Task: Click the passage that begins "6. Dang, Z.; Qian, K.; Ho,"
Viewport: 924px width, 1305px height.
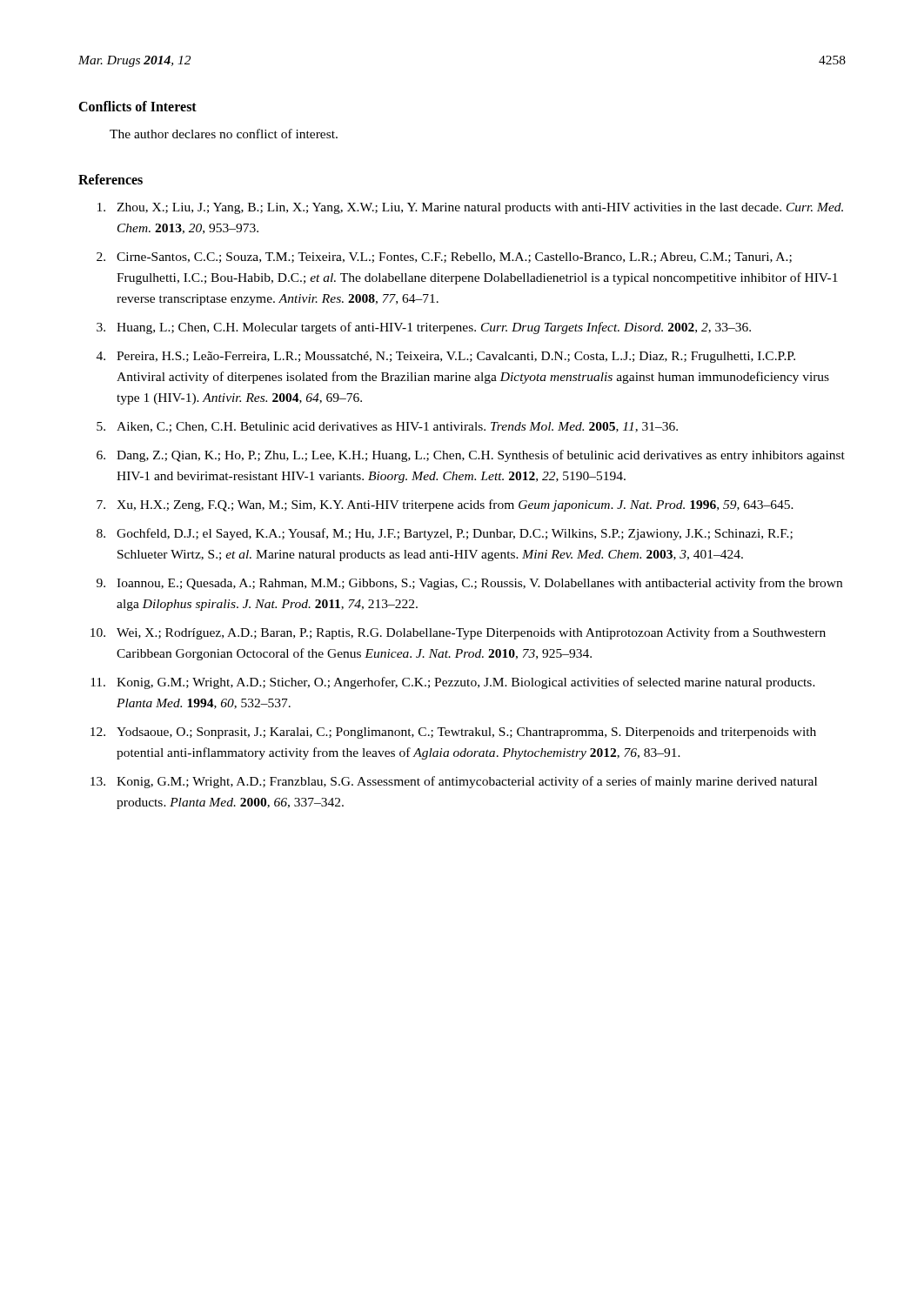Action: click(462, 466)
